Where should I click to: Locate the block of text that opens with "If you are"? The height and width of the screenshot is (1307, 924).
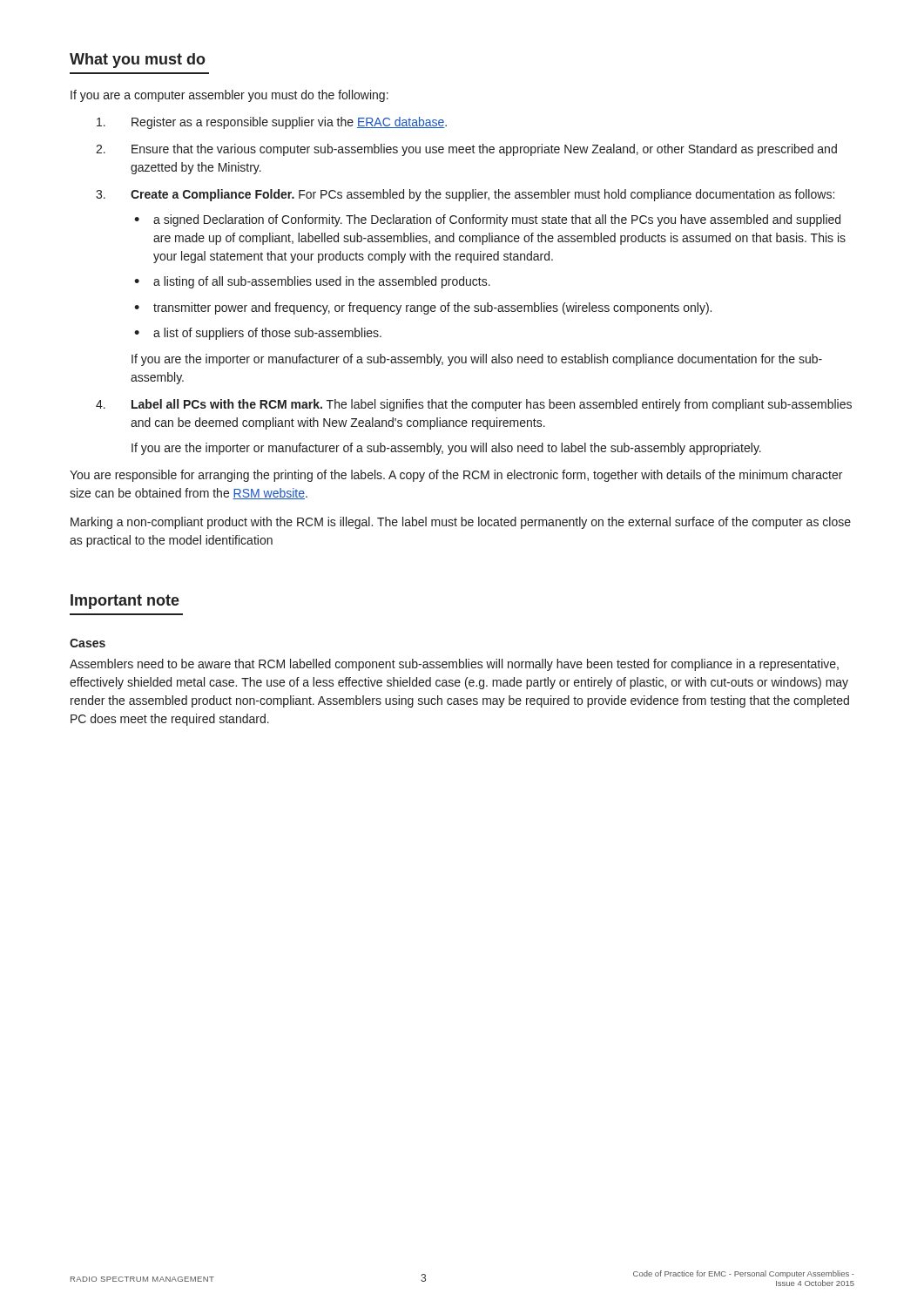click(x=229, y=96)
